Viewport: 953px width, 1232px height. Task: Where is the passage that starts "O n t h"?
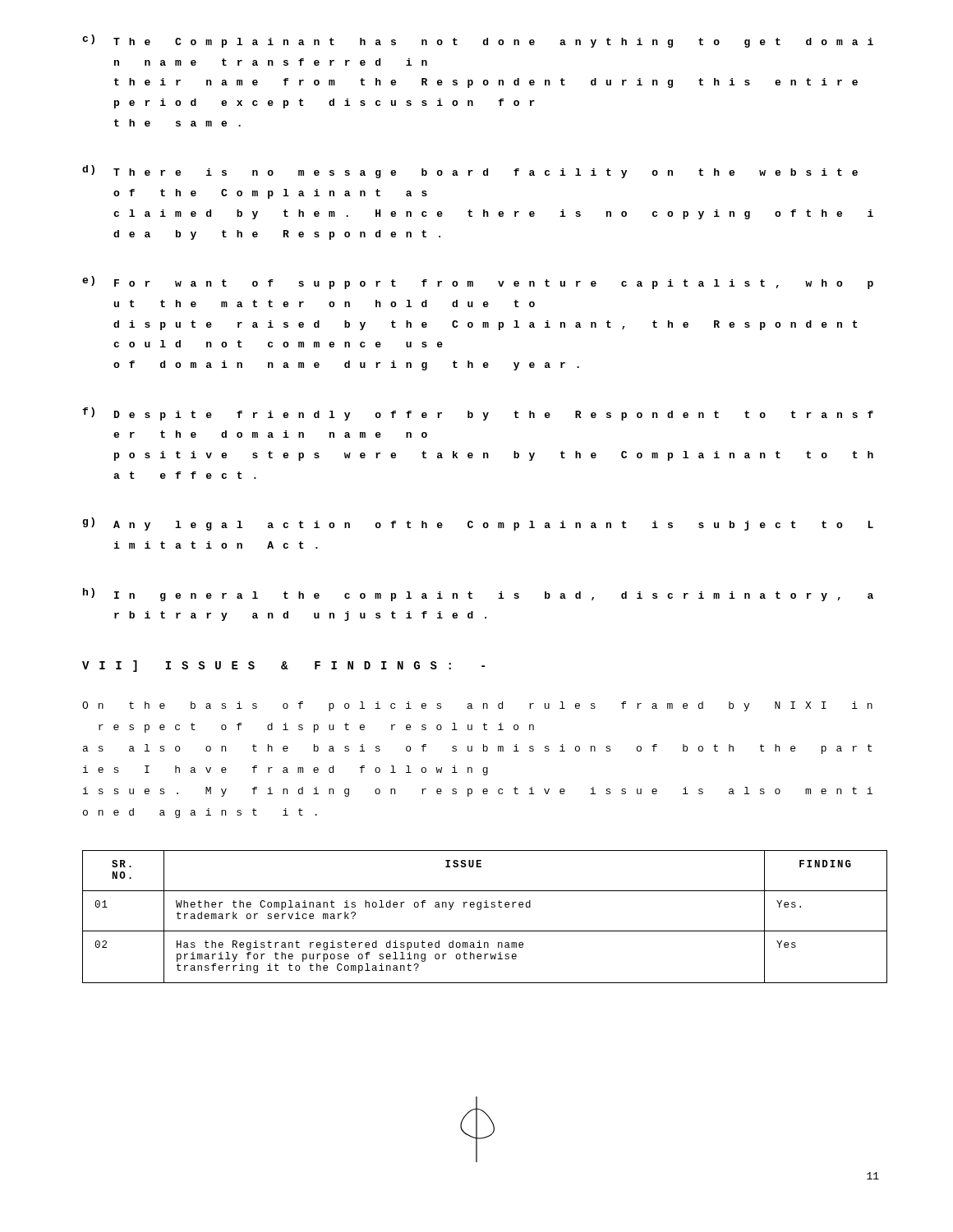(478, 759)
